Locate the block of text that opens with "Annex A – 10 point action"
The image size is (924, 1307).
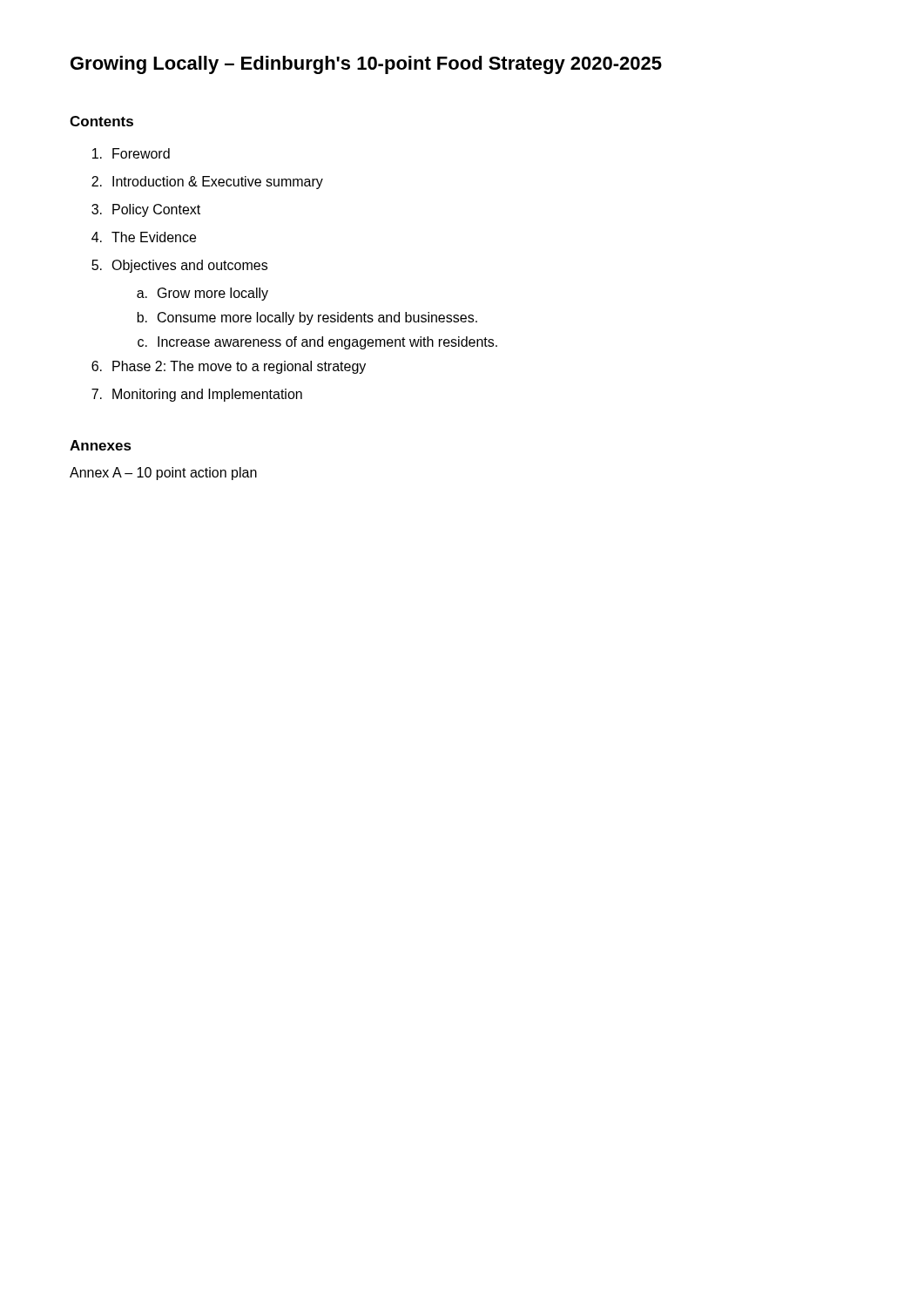[163, 473]
